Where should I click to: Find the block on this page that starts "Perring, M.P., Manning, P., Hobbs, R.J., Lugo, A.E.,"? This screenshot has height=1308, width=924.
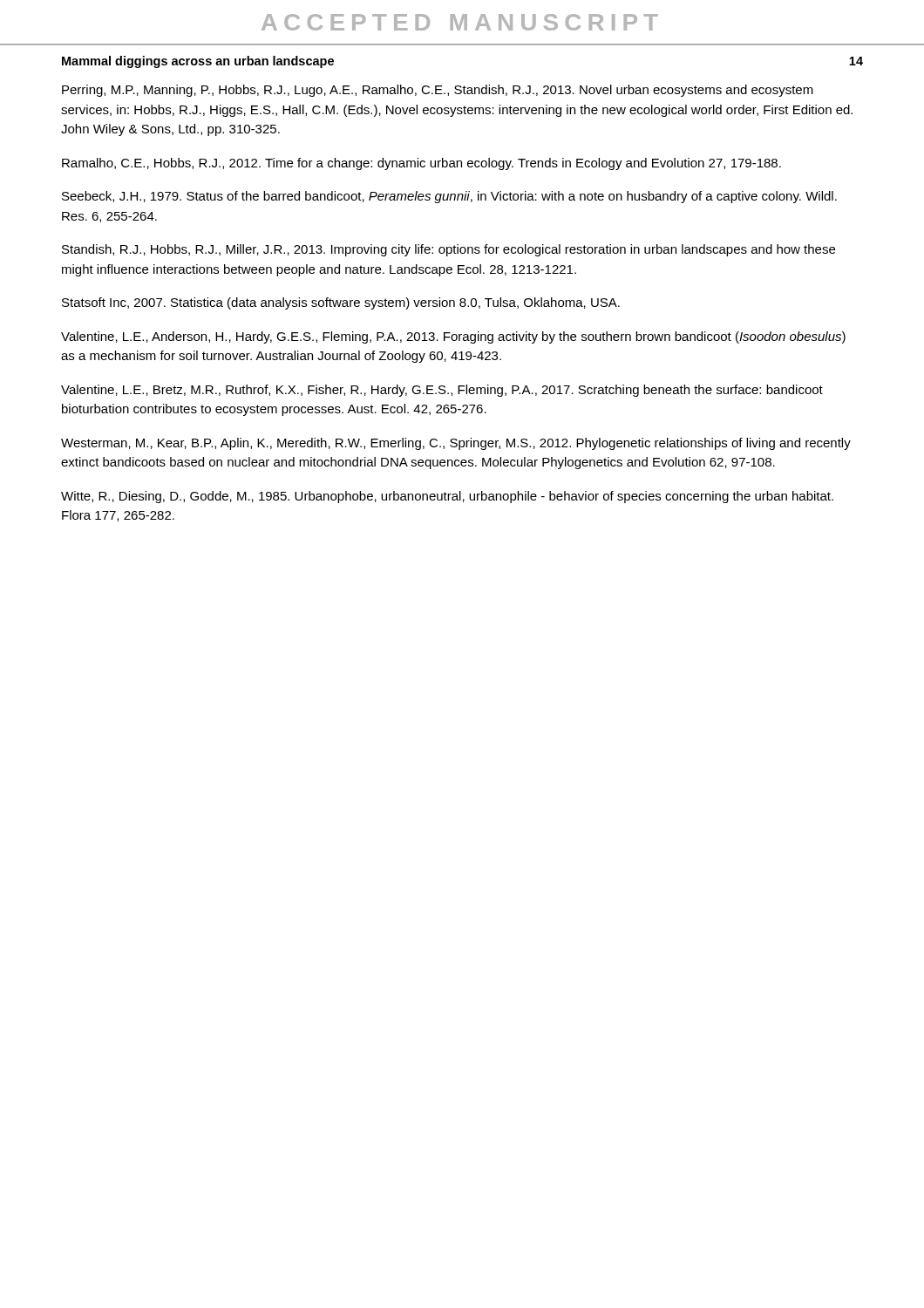click(457, 109)
